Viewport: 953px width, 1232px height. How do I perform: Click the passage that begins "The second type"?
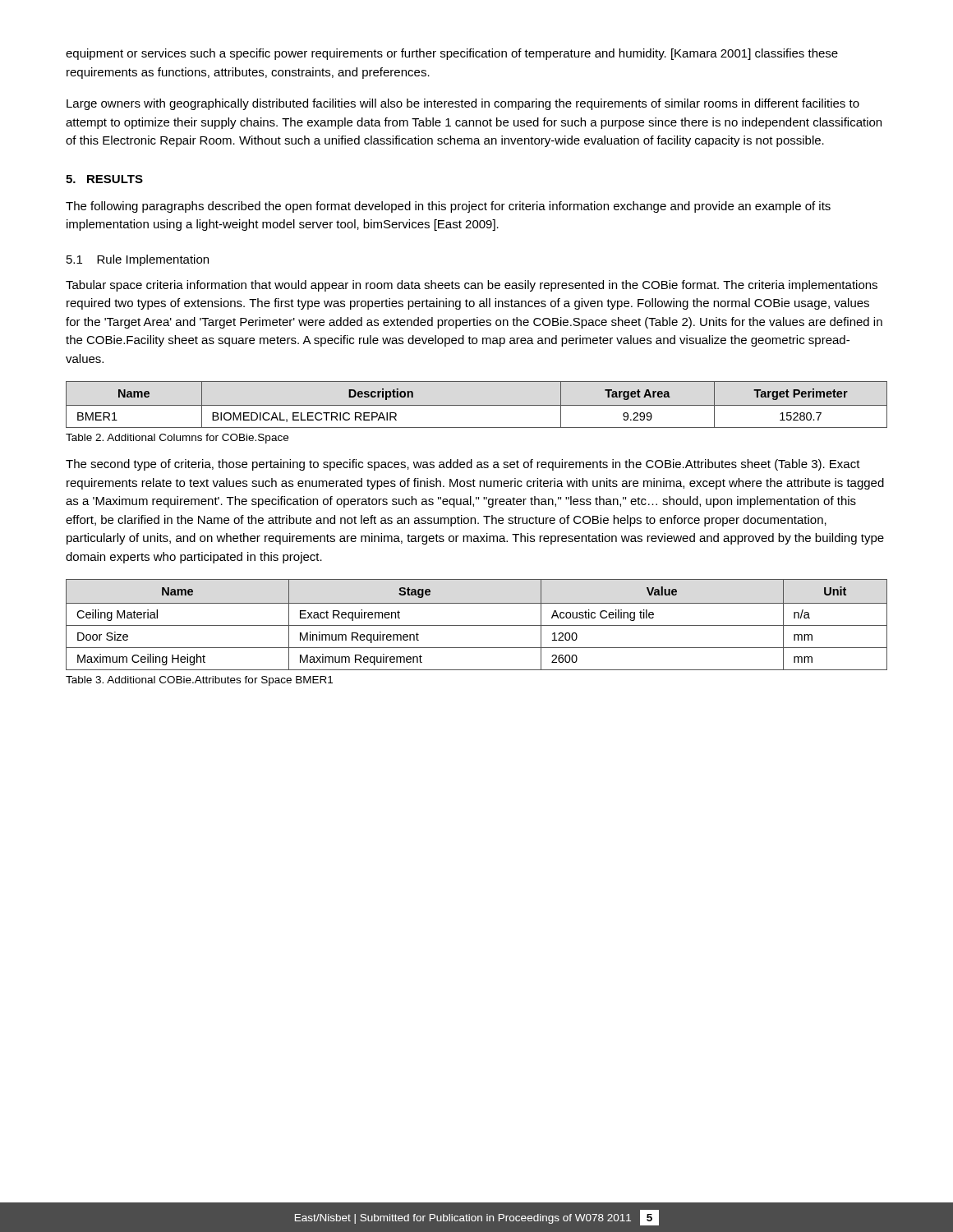(475, 510)
